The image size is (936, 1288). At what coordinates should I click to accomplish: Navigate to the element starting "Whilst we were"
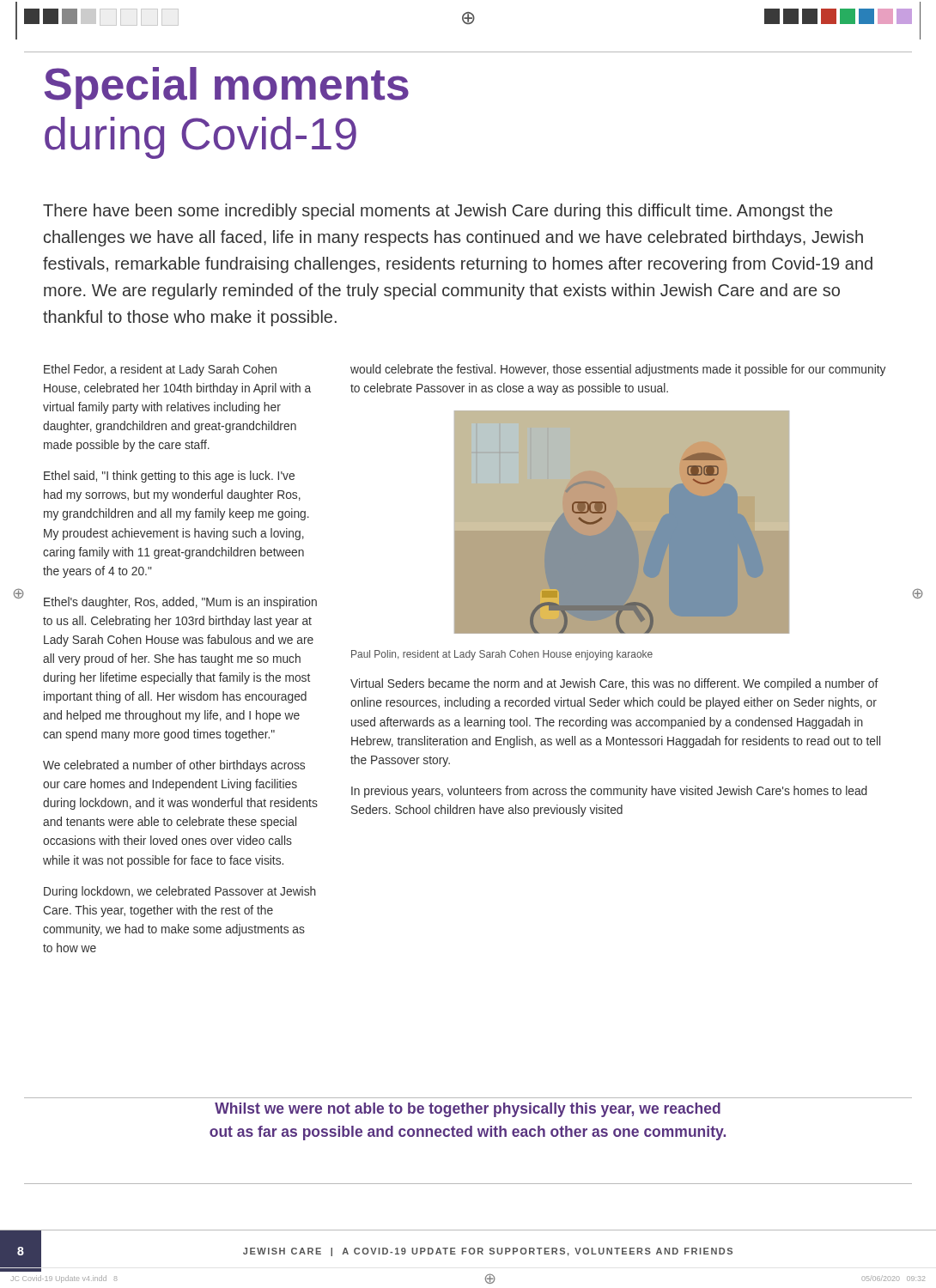468,1121
